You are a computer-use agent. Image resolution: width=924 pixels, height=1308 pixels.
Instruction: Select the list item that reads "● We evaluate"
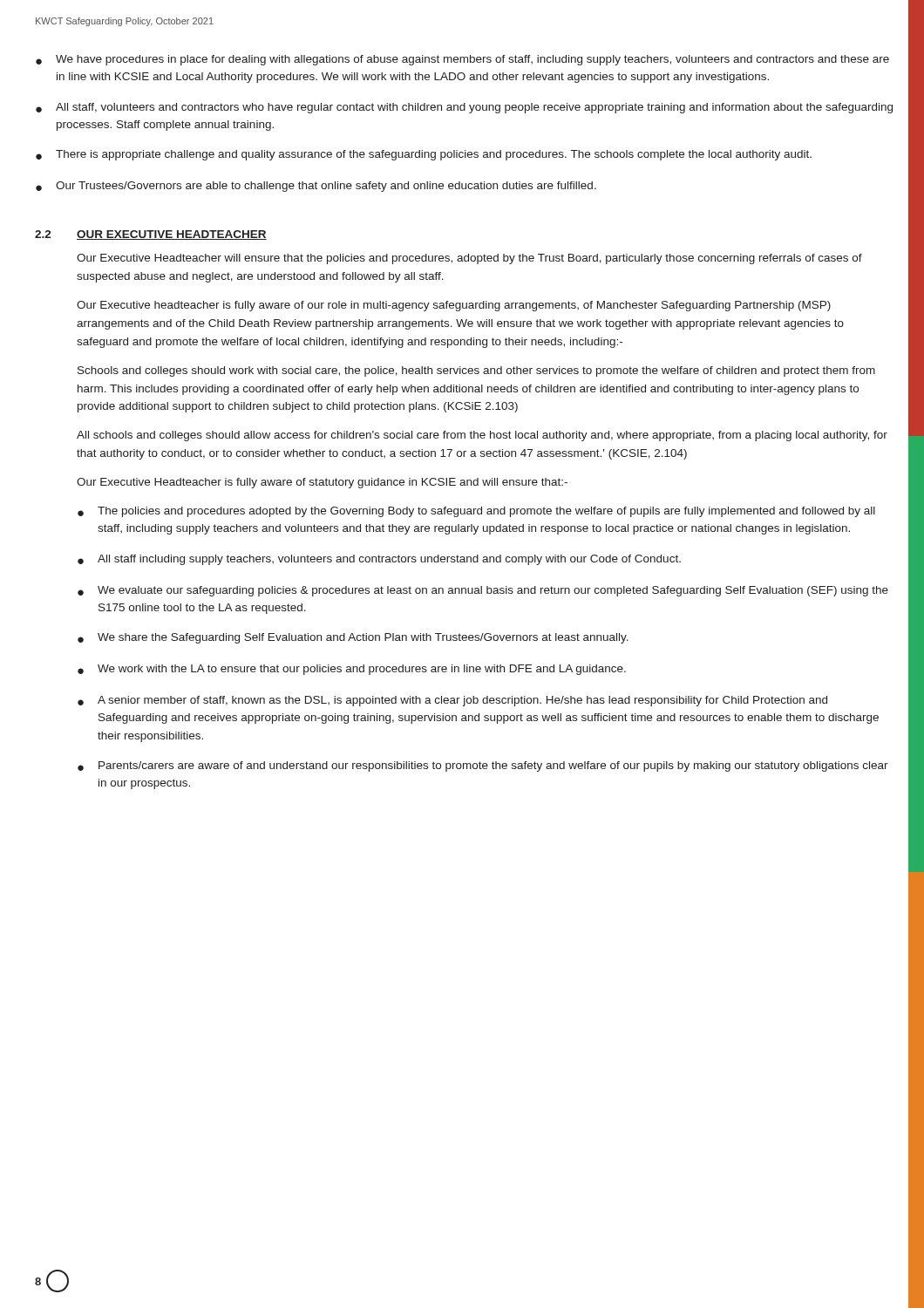(487, 599)
